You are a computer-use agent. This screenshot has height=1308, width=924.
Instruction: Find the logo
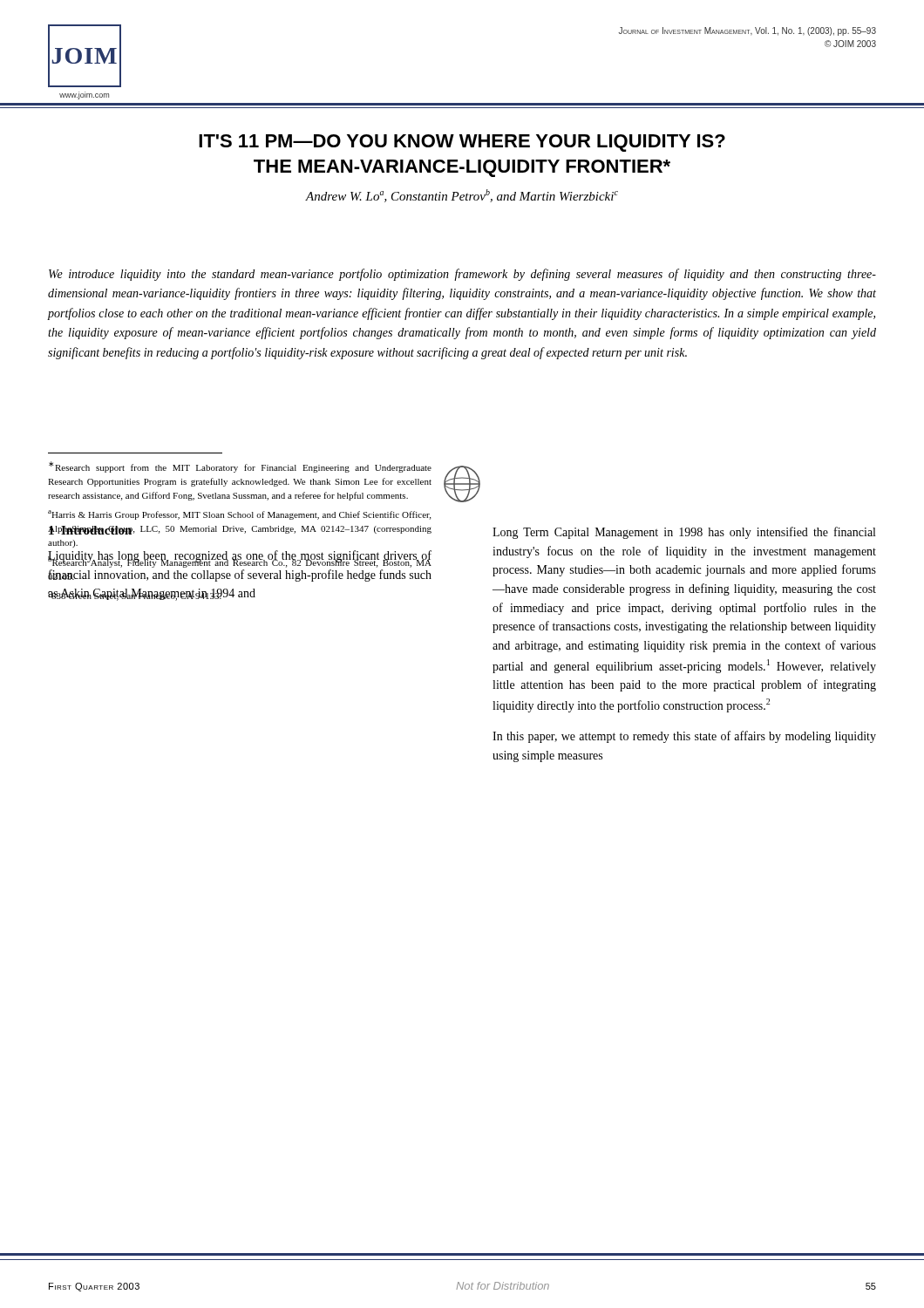[85, 62]
